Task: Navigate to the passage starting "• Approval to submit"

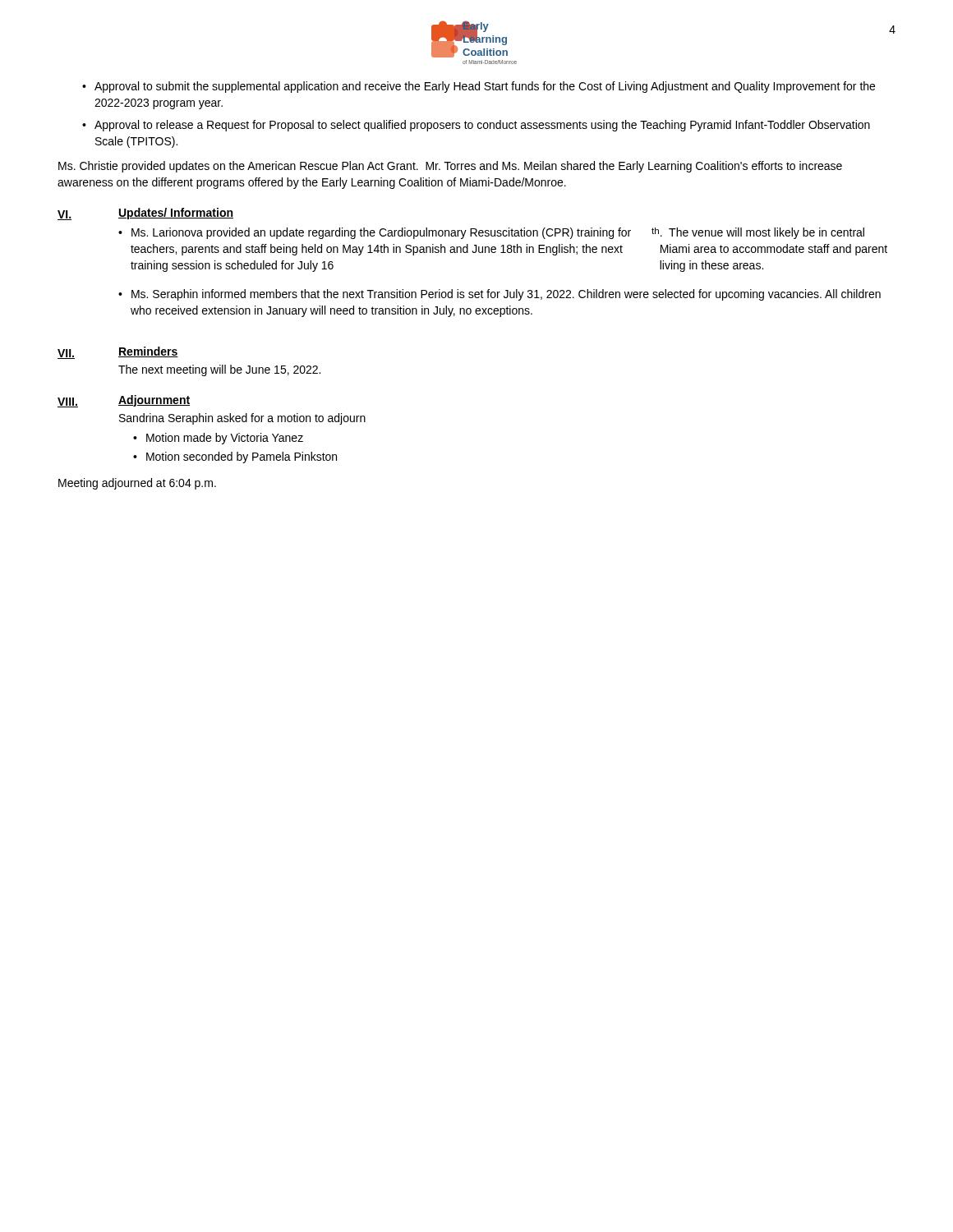Action: (489, 95)
